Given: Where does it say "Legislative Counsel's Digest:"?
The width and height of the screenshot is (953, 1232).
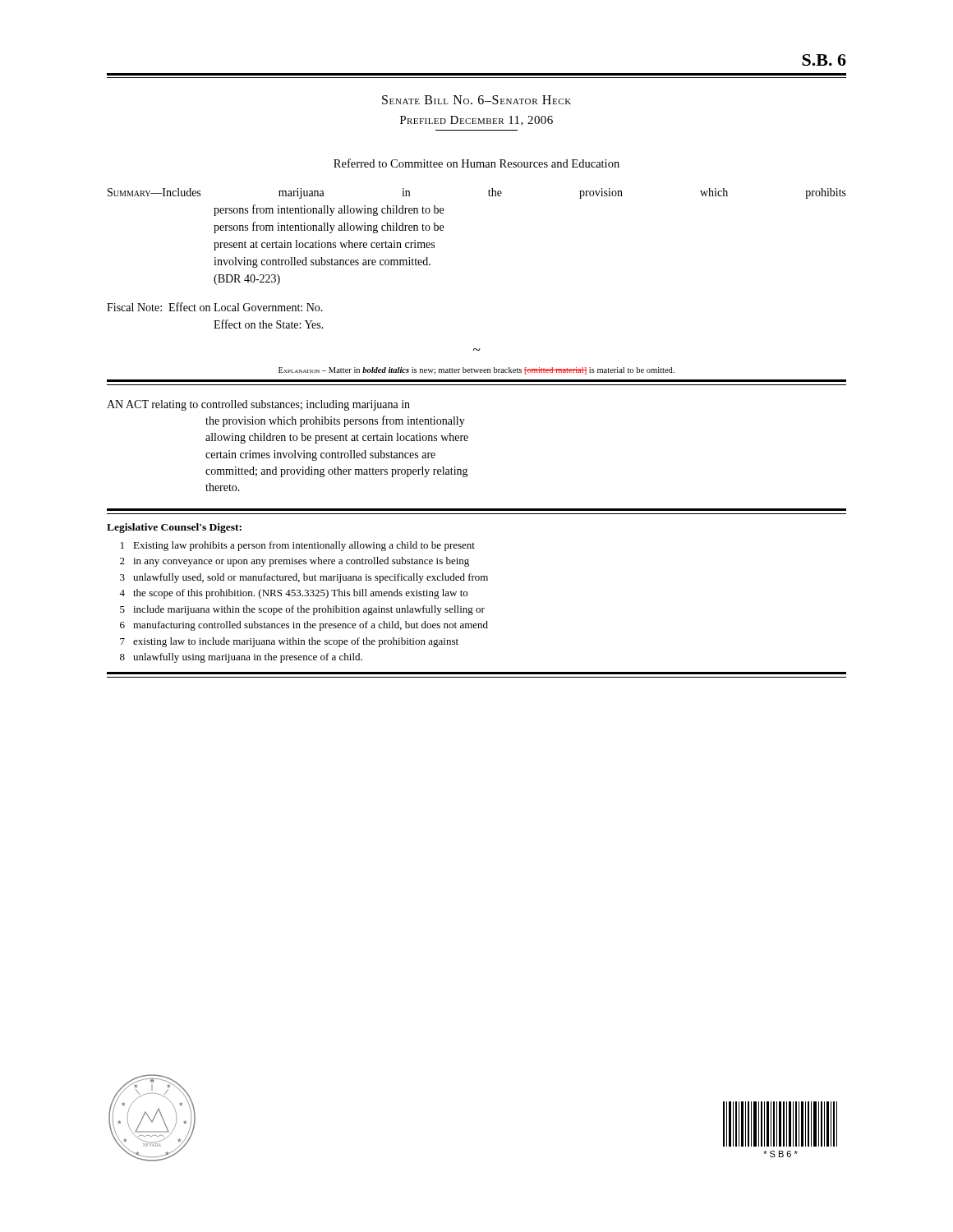Looking at the screenshot, I should (x=175, y=527).
